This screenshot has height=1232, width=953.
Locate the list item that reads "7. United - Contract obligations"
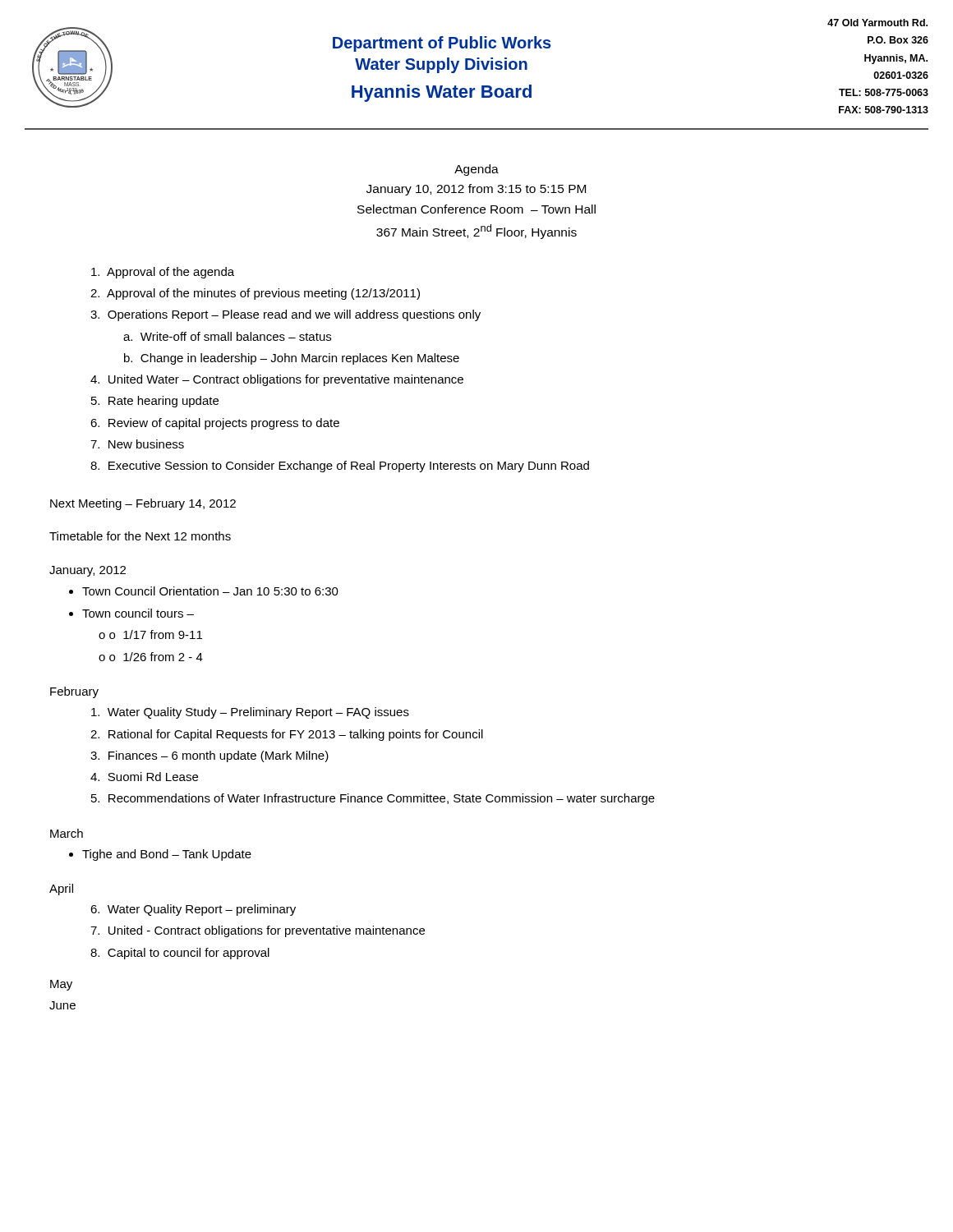coord(258,930)
